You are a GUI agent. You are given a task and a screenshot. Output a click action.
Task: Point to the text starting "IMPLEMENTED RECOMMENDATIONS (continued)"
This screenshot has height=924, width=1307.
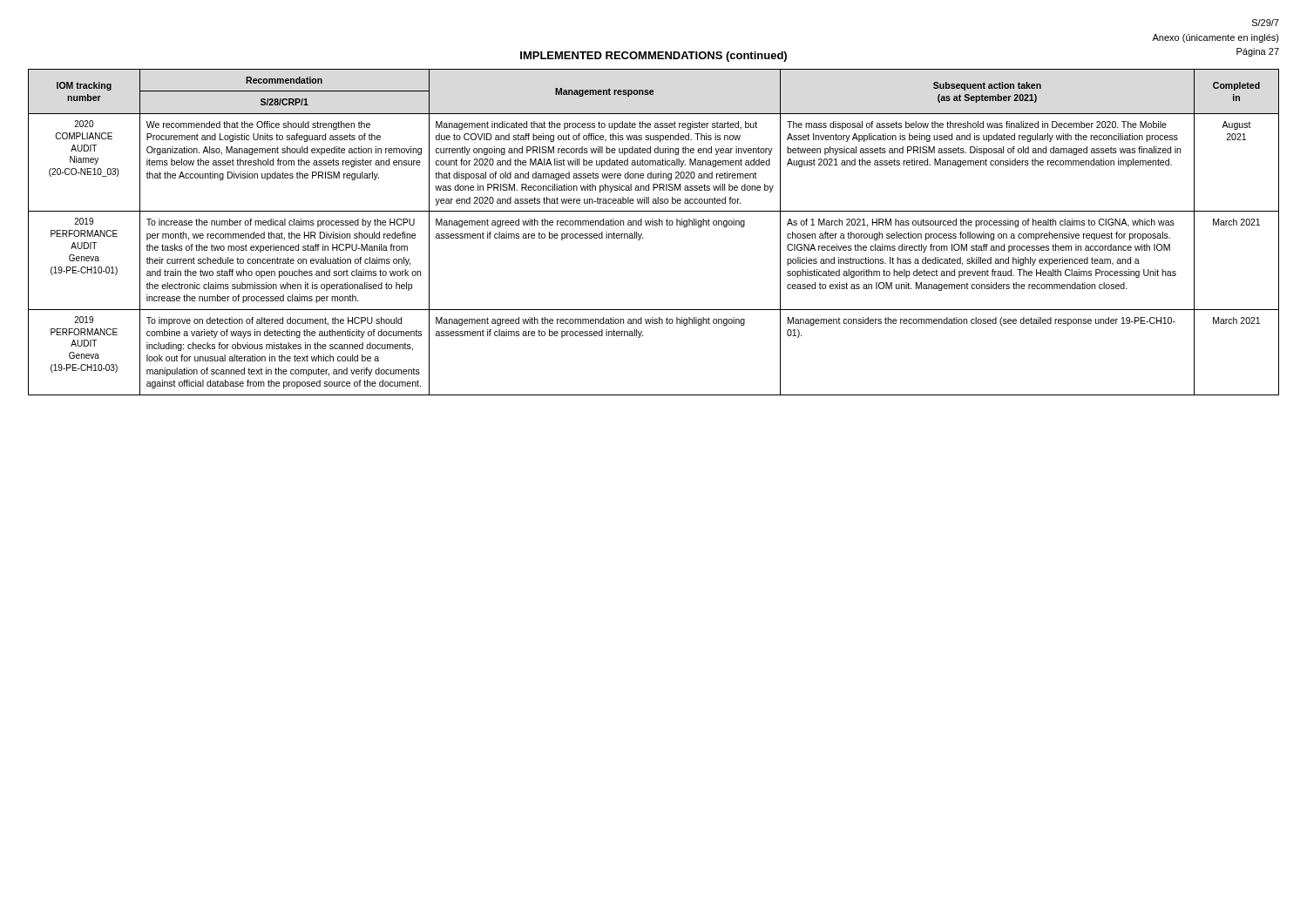coord(654,55)
